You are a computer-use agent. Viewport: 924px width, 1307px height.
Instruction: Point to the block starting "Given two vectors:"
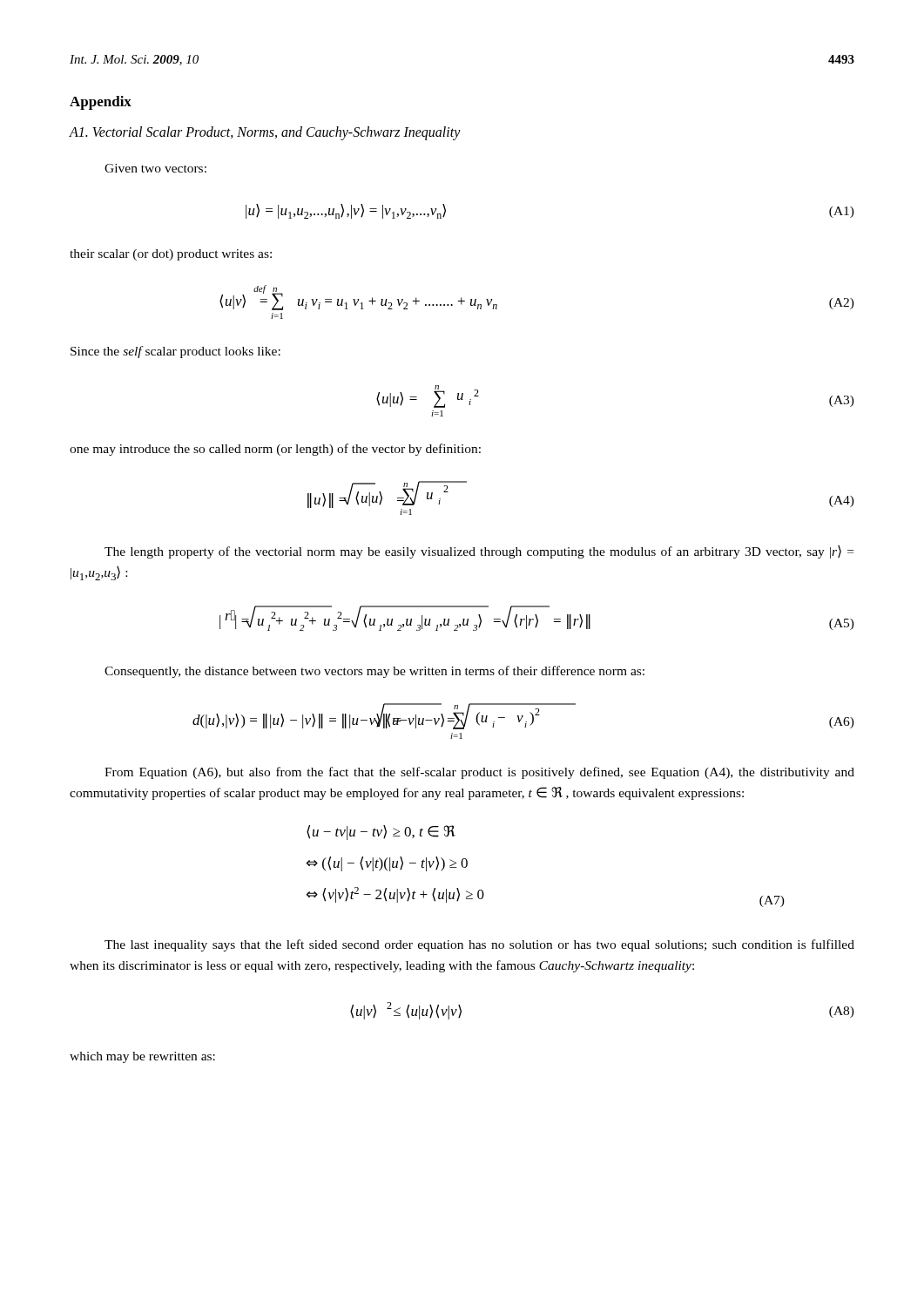[x=156, y=168]
